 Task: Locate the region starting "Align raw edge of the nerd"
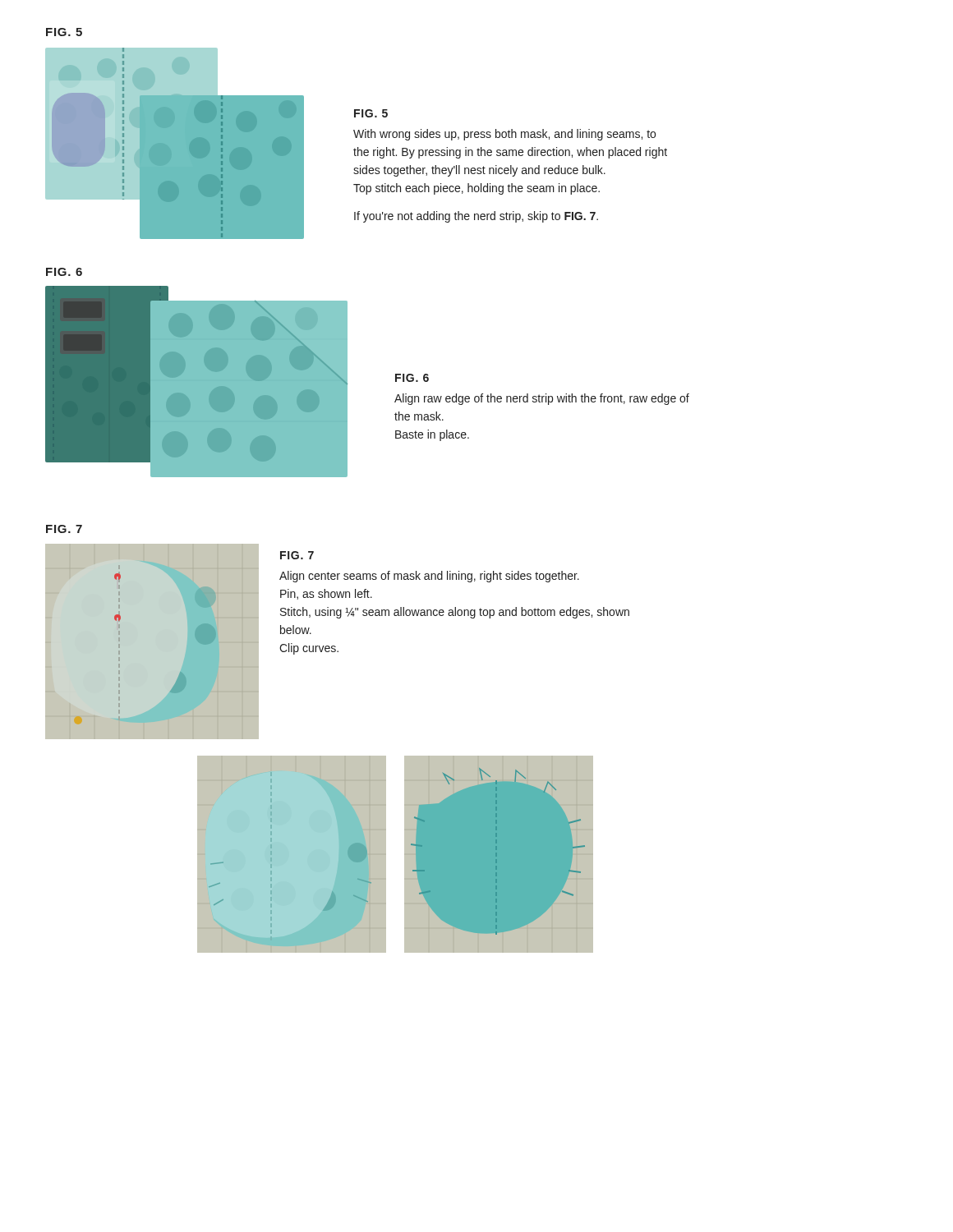pyautogui.click(x=542, y=399)
